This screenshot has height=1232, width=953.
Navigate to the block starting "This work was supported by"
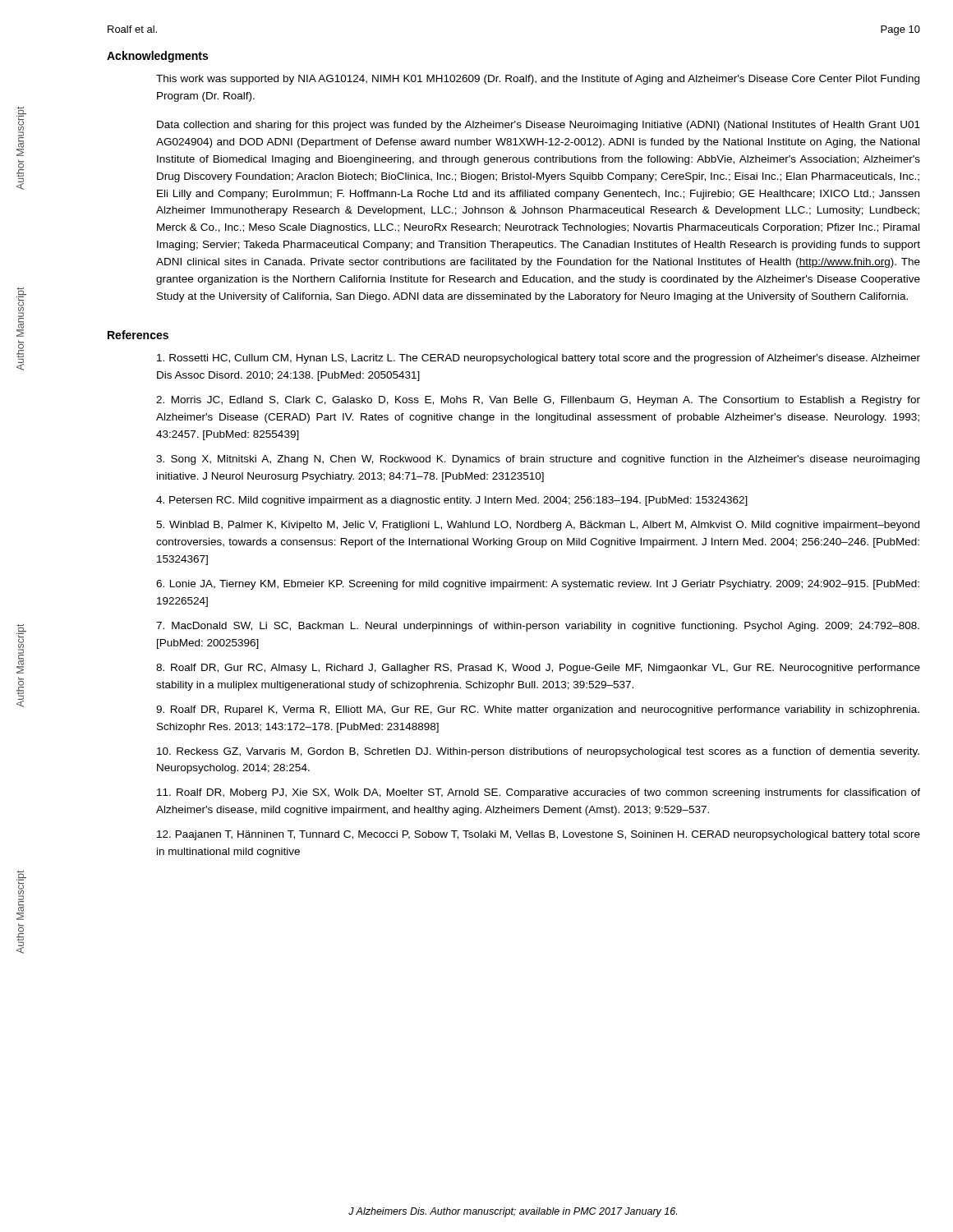coord(538,87)
